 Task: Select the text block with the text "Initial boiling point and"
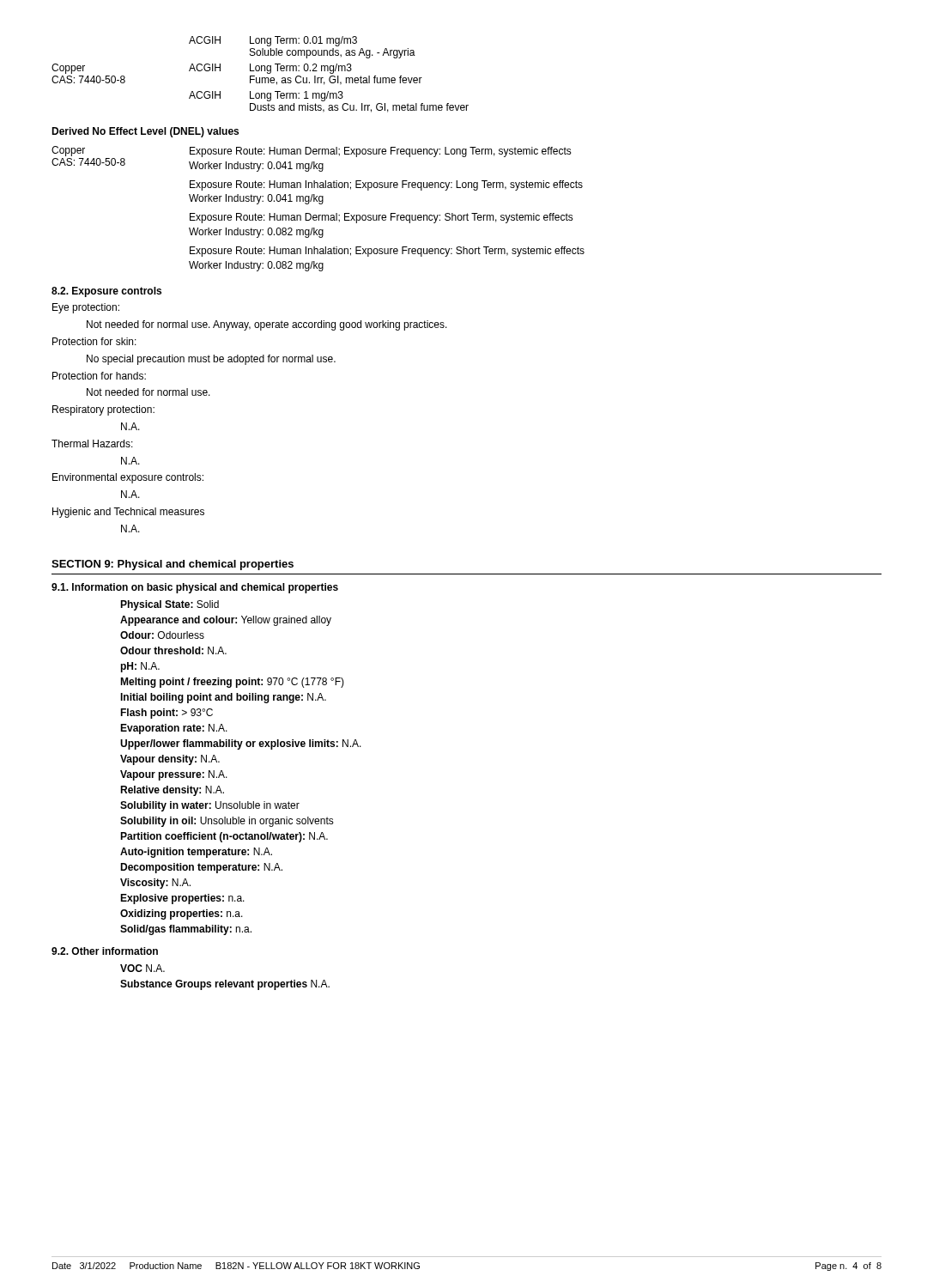pyautogui.click(x=223, y=697)
